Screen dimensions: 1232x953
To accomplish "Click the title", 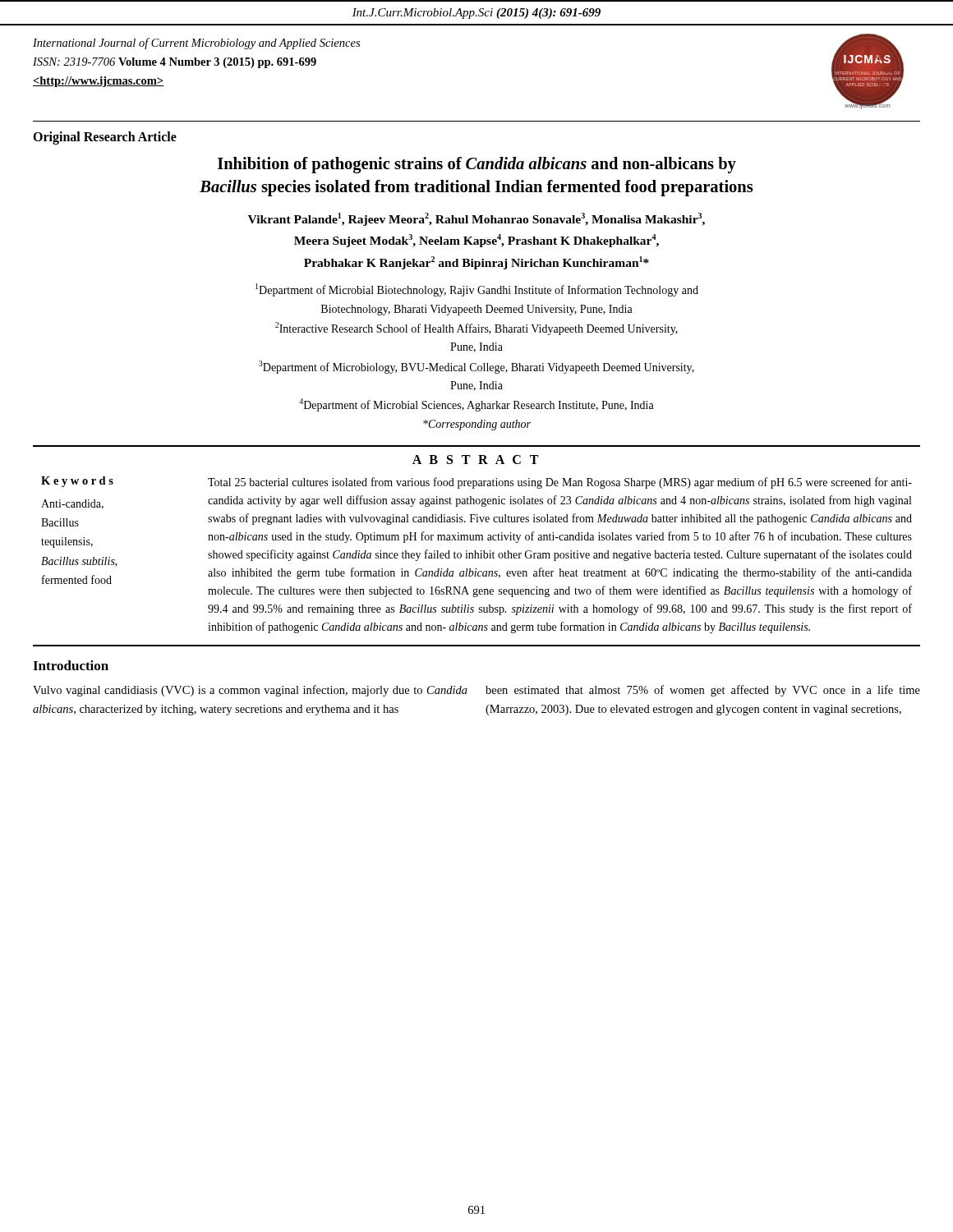I will [x=476, y=175].
